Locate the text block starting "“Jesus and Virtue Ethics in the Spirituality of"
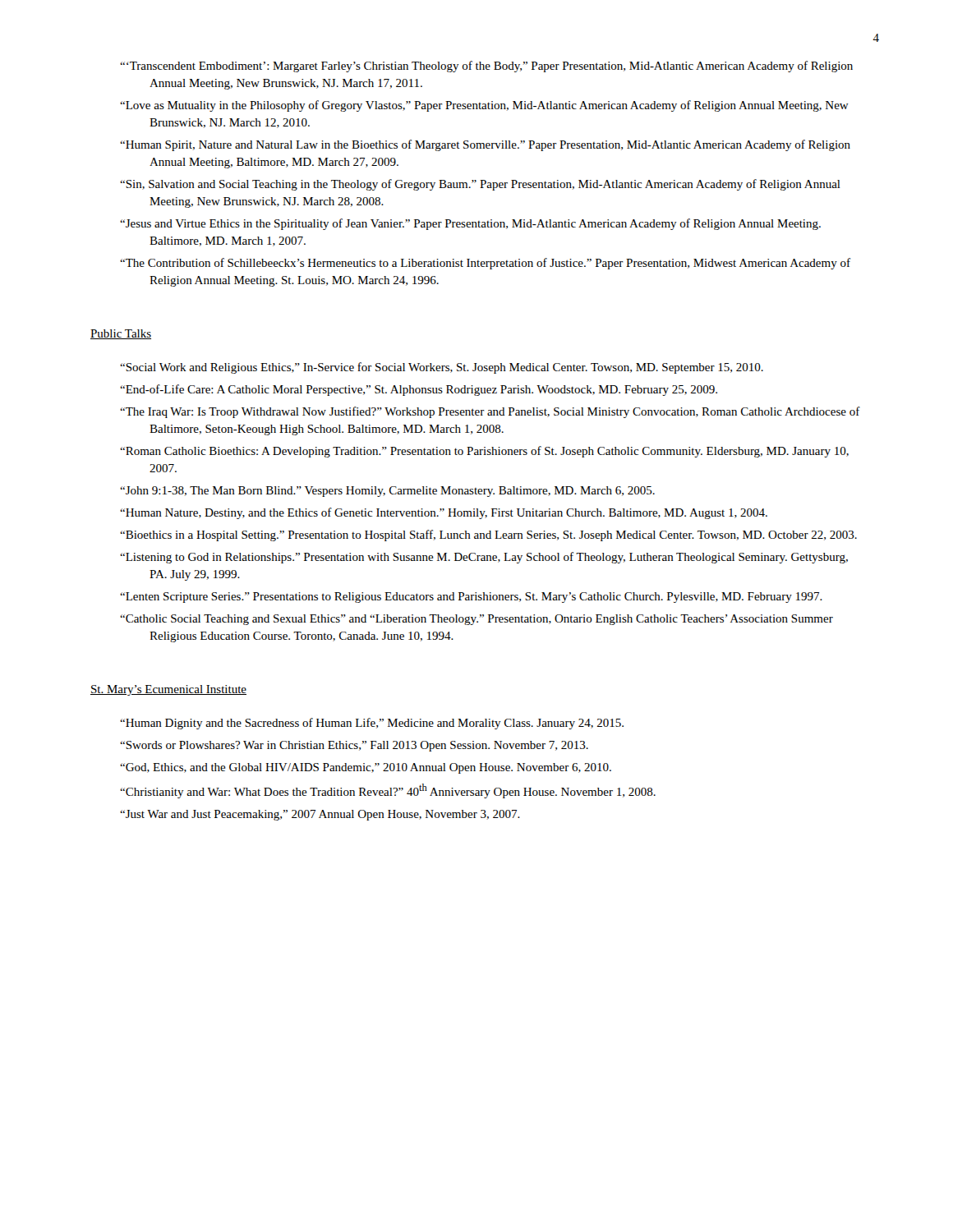This screenshot has height=1232, width=953. [476, 232]
